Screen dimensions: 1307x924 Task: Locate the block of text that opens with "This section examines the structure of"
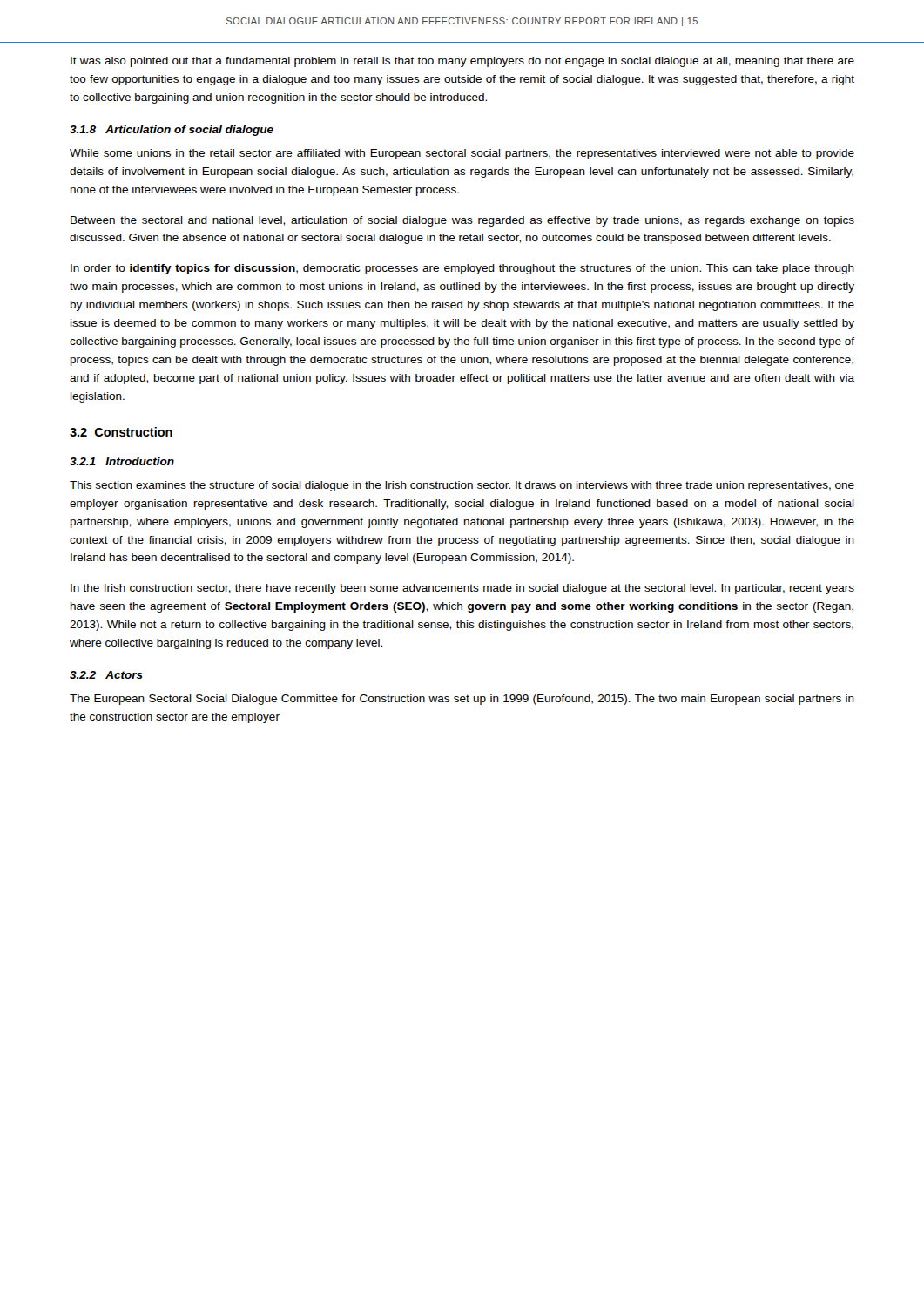[x=462, y=521]
